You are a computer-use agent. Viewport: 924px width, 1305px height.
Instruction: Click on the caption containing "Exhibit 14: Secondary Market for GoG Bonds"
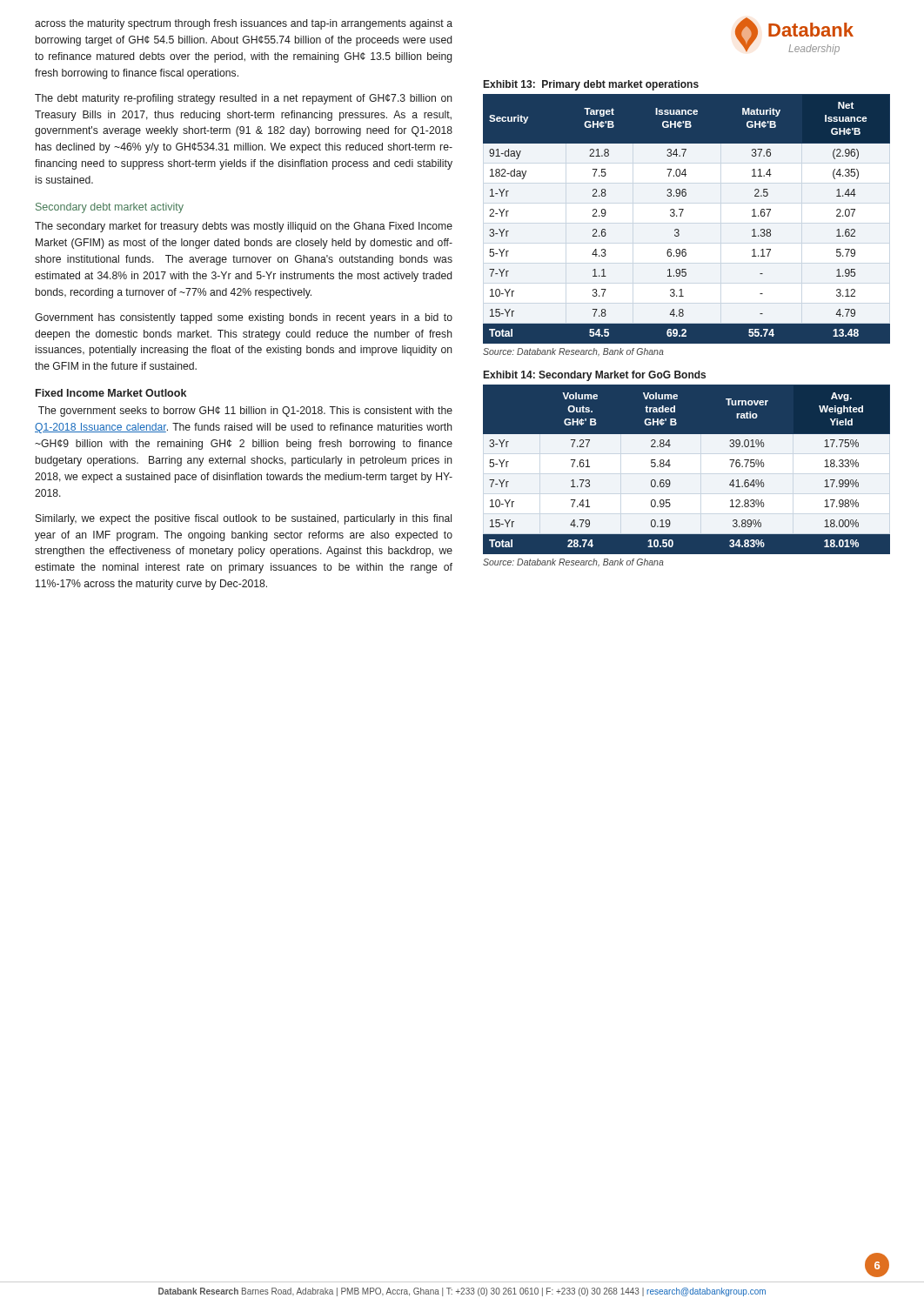click(595, 375)
